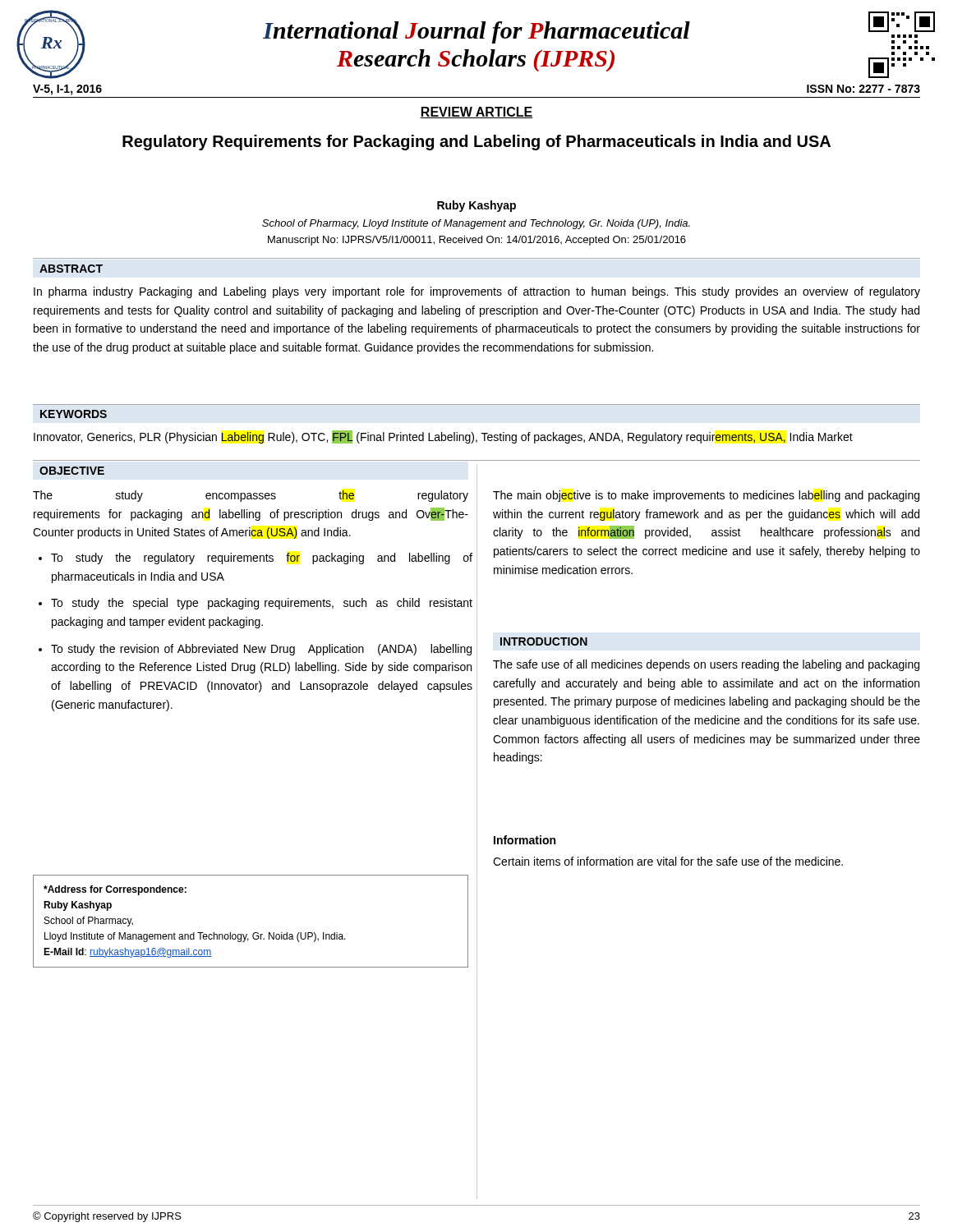953x1232 pixels.
Task: Select the text starting "Address for Correspondence: Ruby Kashyap School of"
Action: [195, 921]
